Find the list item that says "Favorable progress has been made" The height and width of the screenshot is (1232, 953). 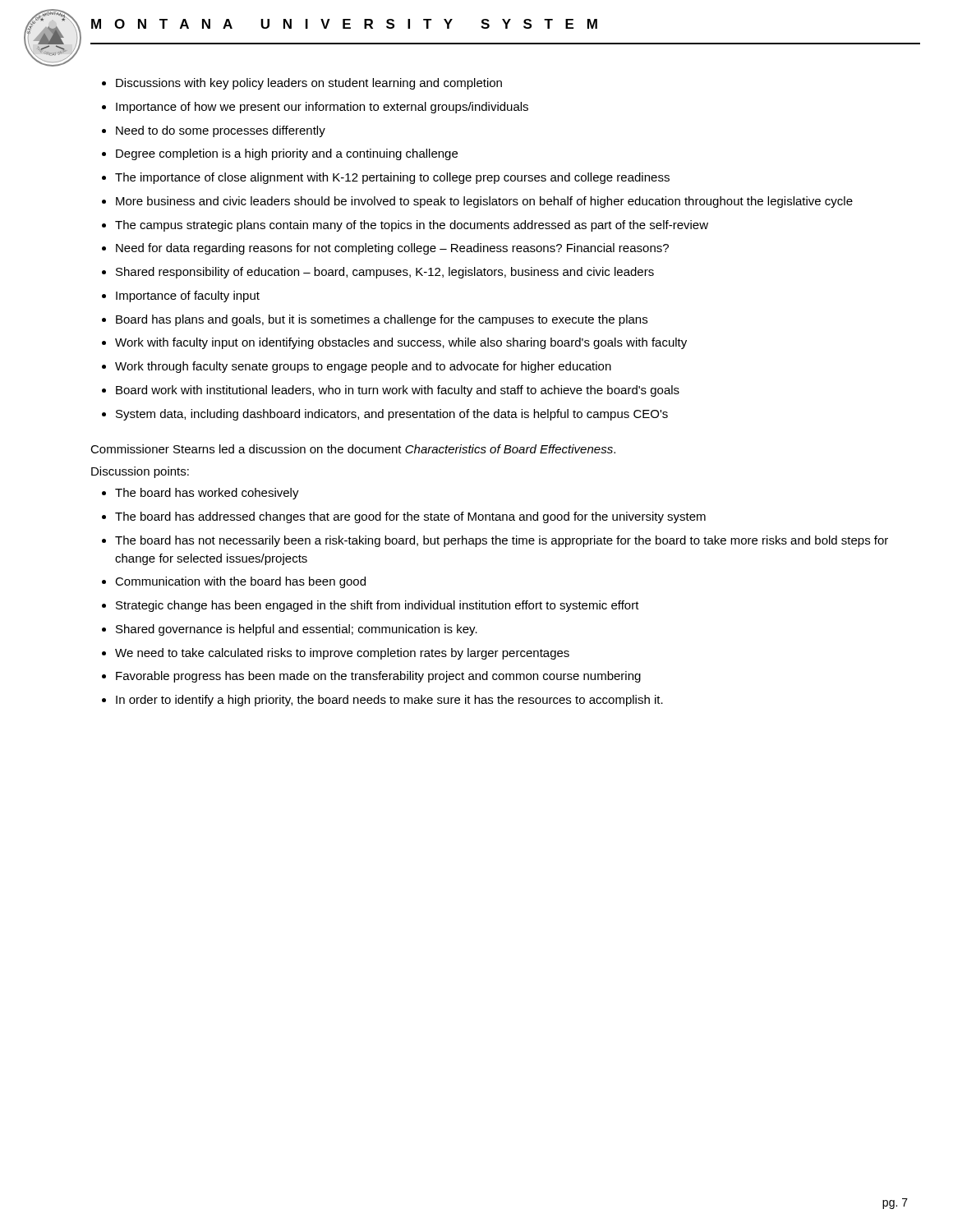[378, 676]
